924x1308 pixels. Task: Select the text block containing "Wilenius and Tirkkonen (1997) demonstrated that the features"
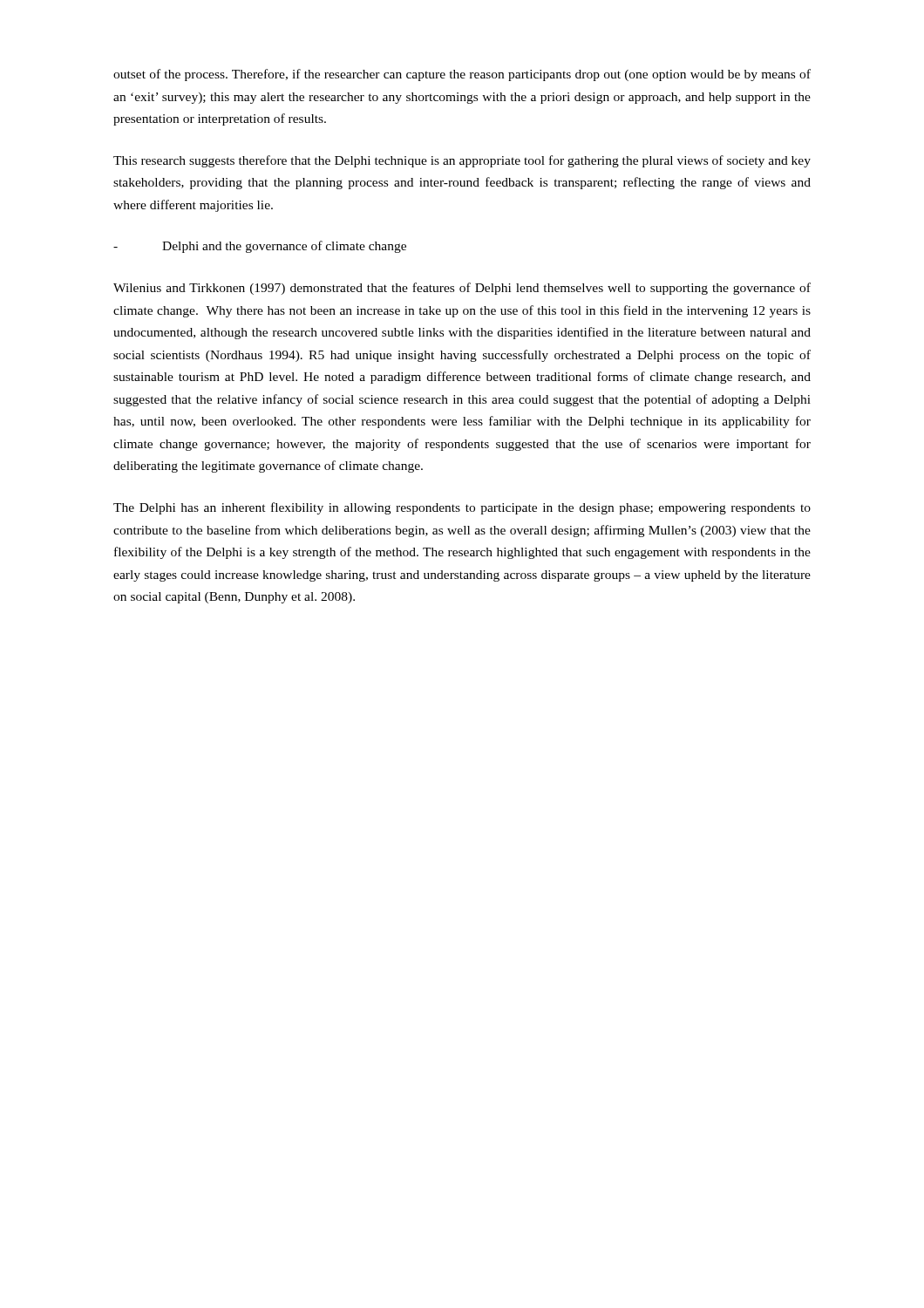(x=462, y=376)
